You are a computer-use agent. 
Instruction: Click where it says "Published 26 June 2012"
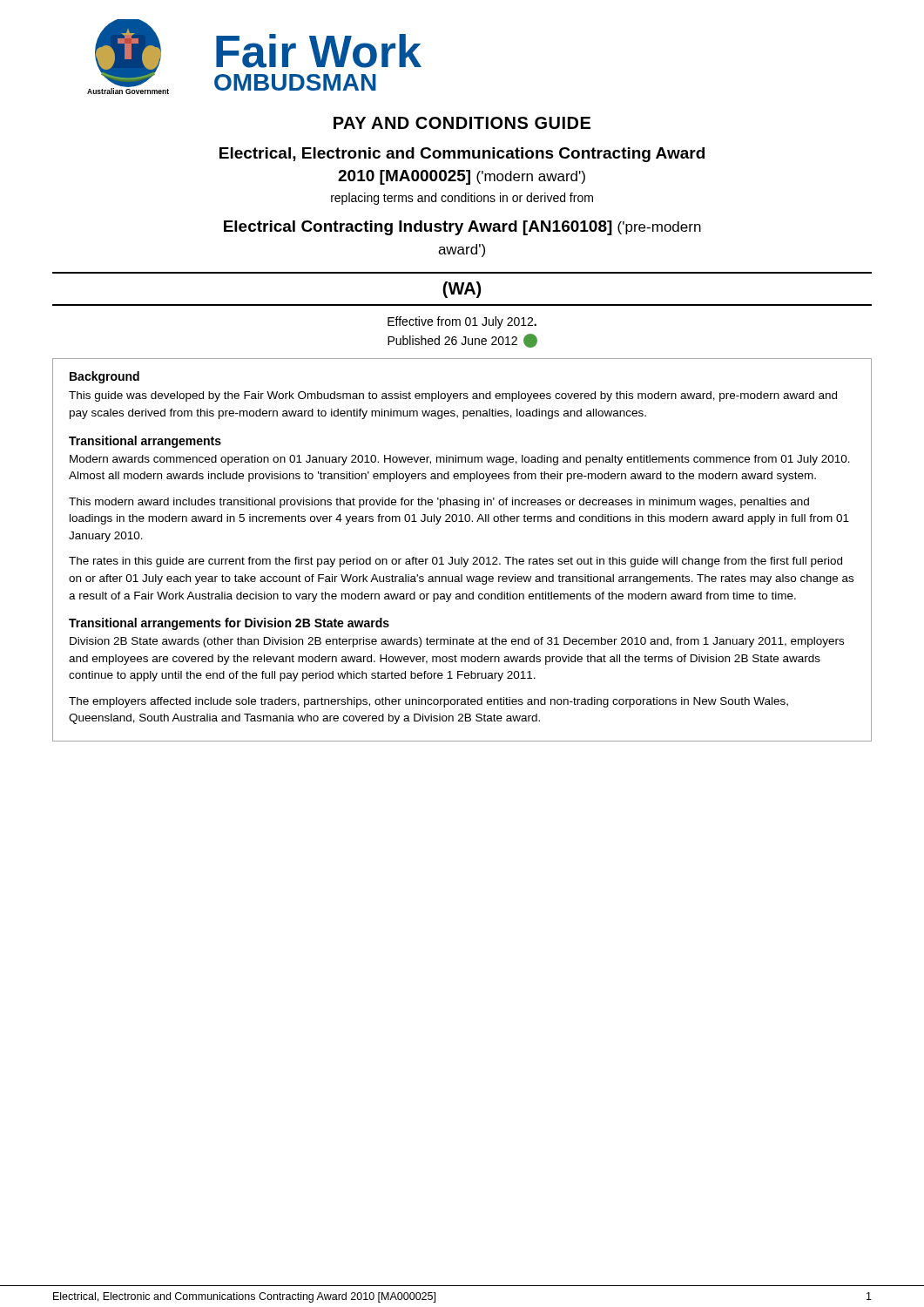coord(462,341)
